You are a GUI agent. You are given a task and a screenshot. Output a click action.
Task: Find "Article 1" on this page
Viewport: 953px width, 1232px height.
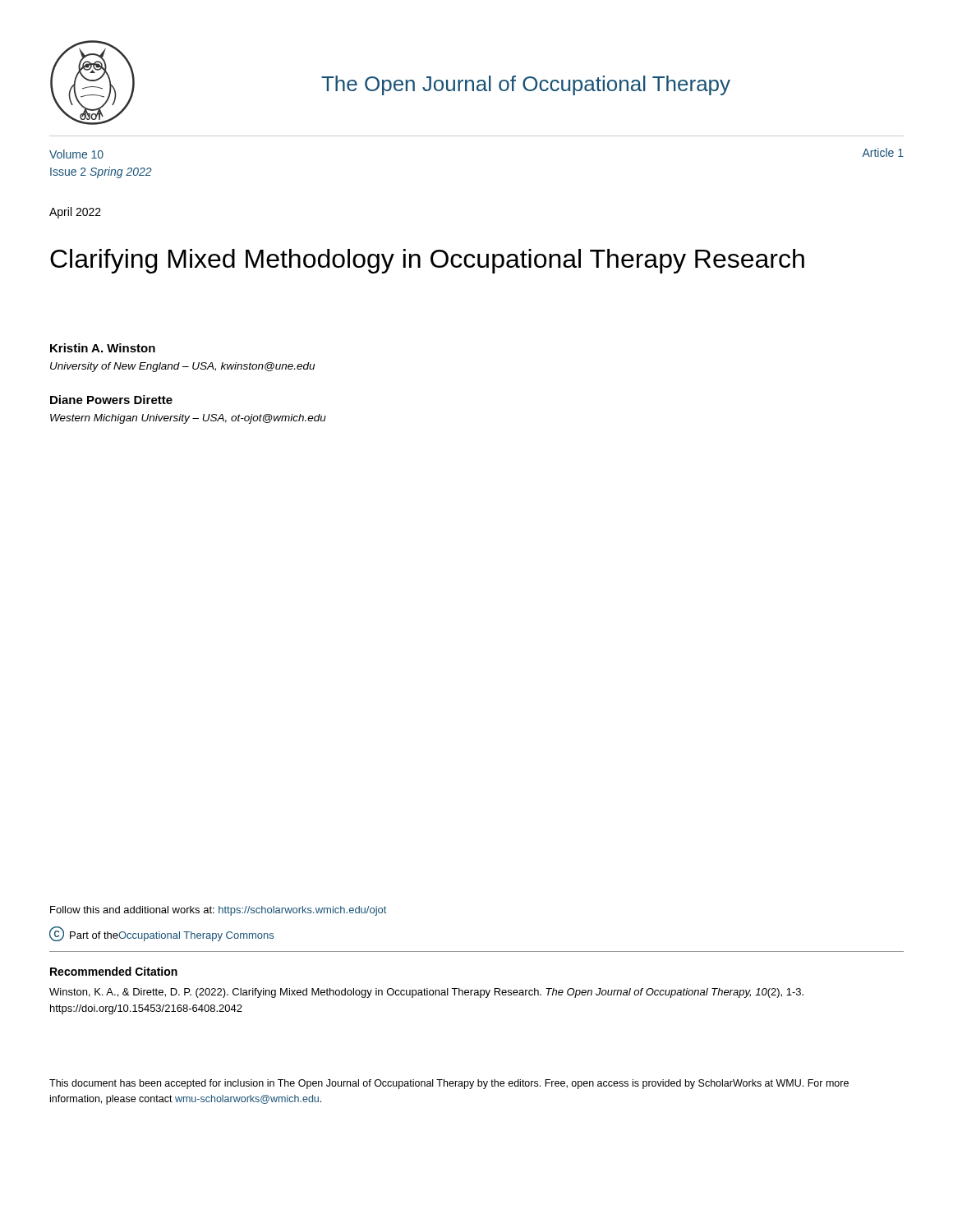coord(883,153)
